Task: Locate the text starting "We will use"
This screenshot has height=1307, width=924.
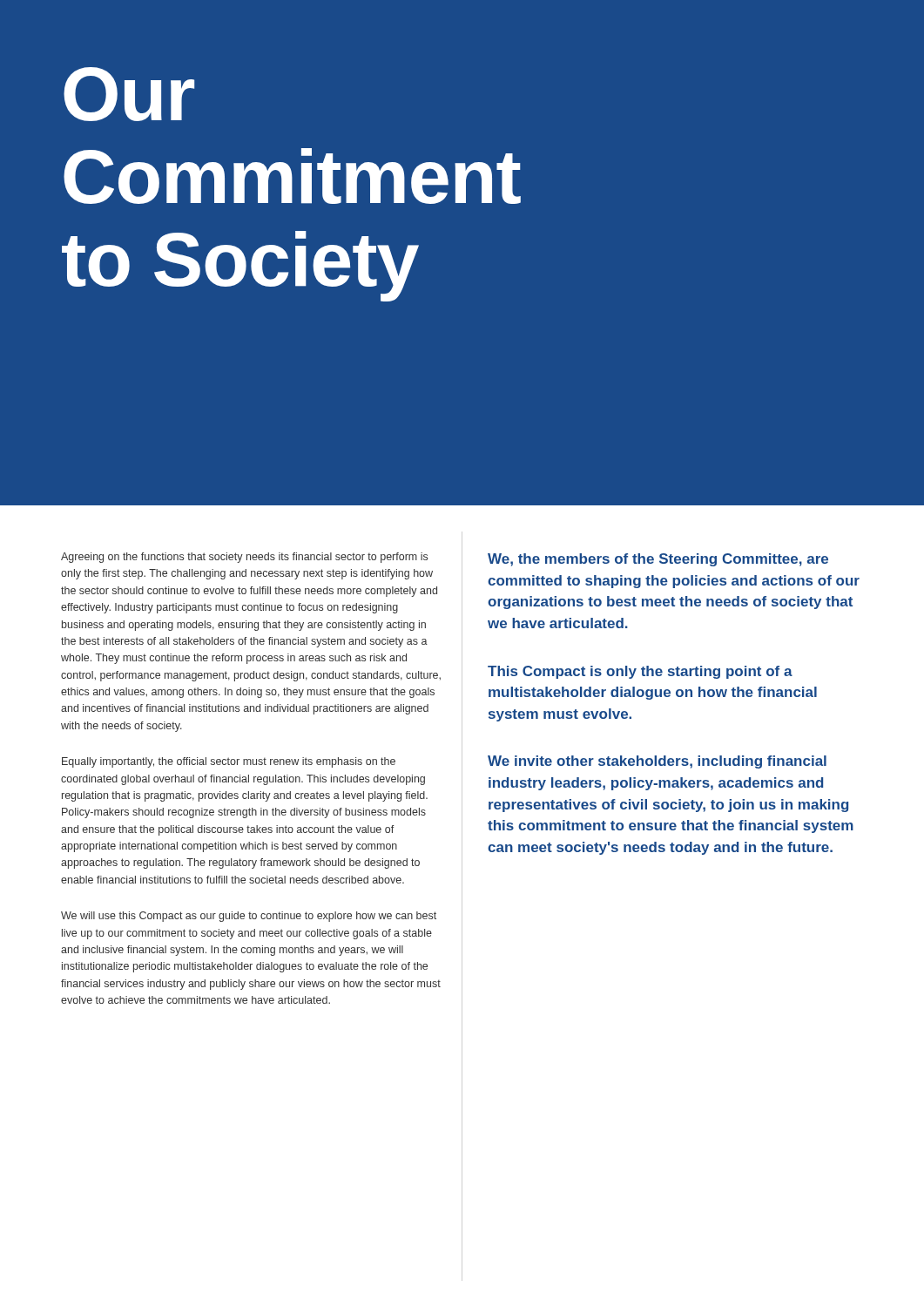Action: click(251, 958)
